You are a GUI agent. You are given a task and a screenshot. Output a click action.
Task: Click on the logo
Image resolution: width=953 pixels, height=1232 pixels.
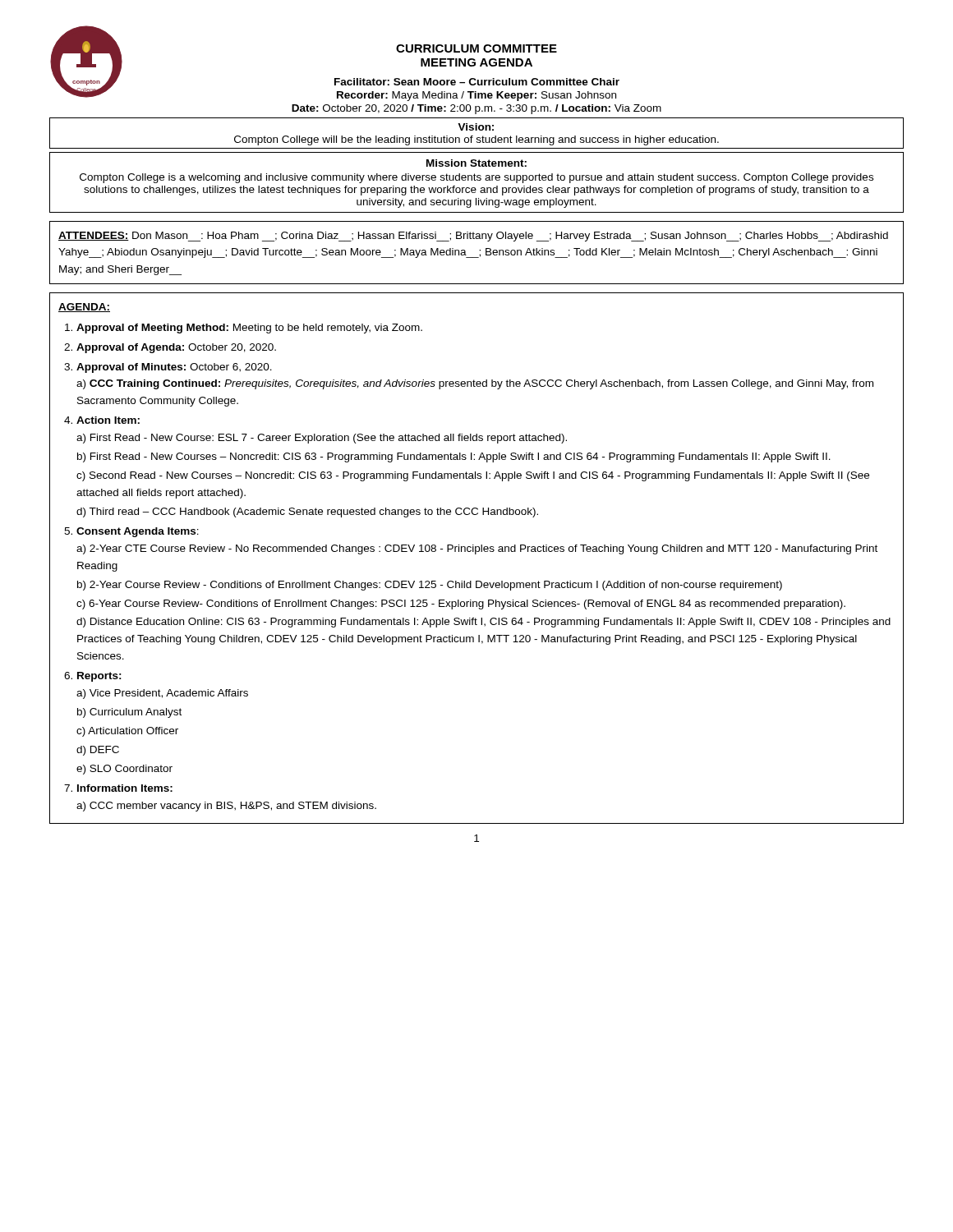[x=86, y=63]
